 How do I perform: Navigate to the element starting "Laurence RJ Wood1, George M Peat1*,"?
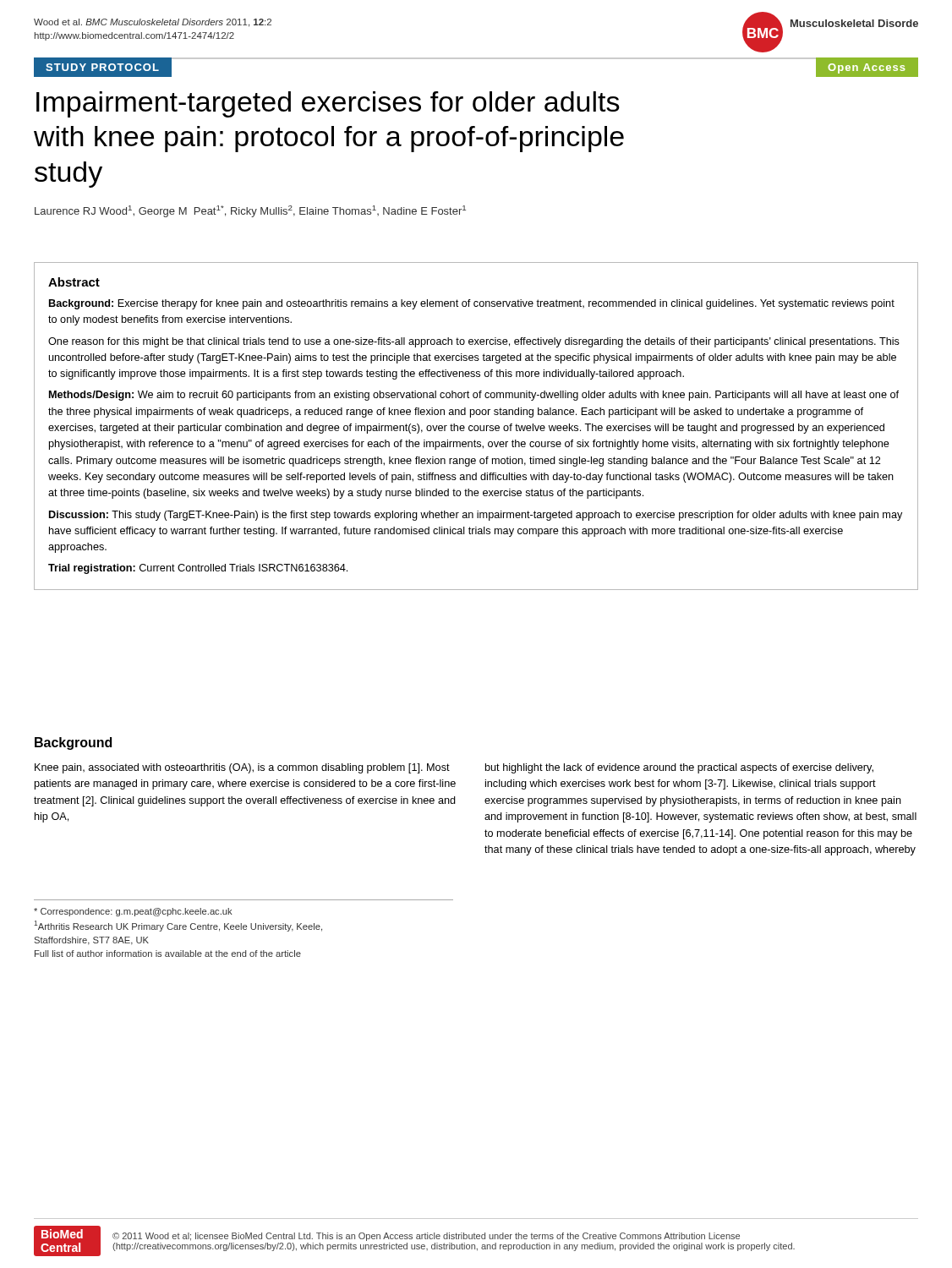tap(250, 211)
